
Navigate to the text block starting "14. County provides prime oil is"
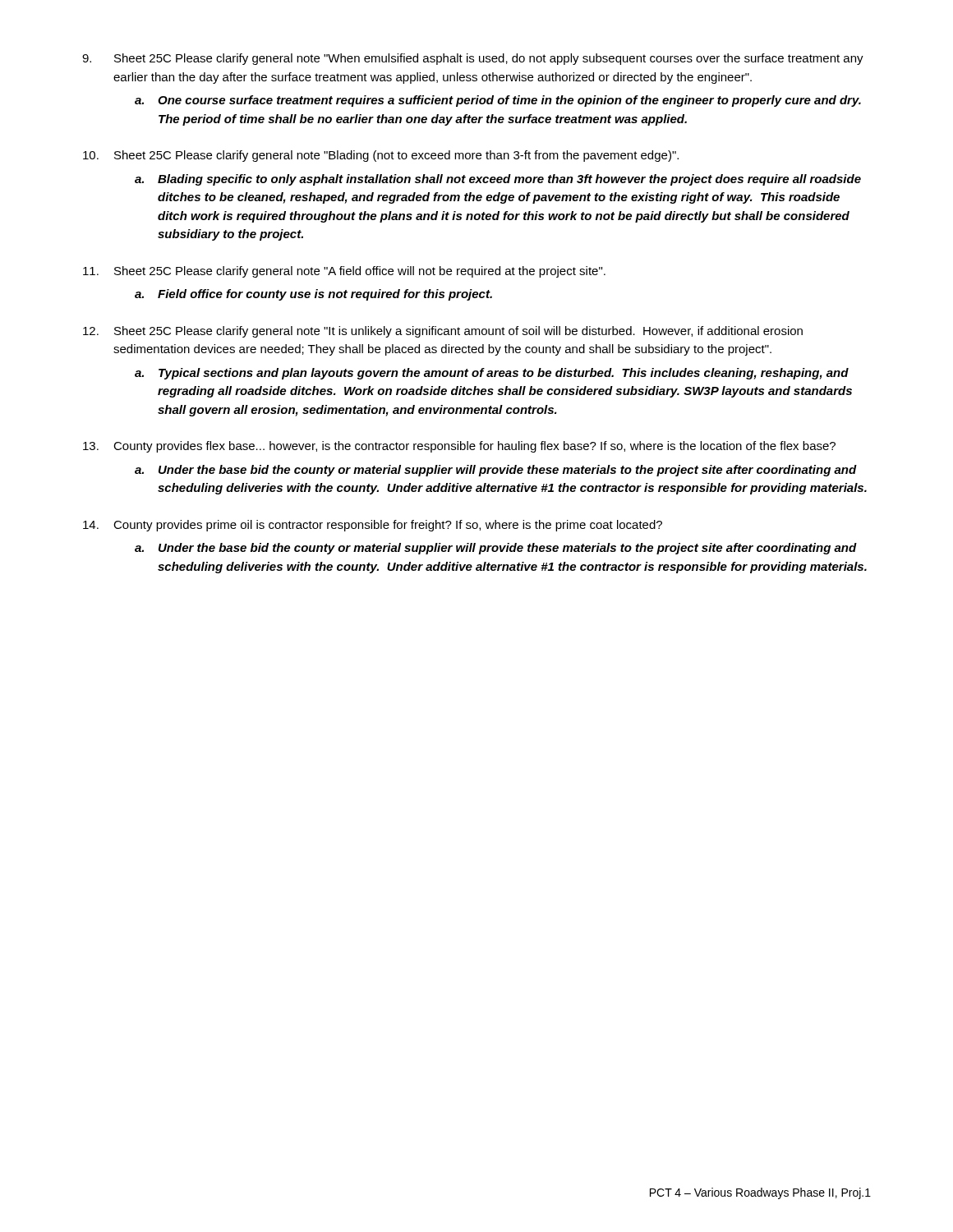click(476, 546)
